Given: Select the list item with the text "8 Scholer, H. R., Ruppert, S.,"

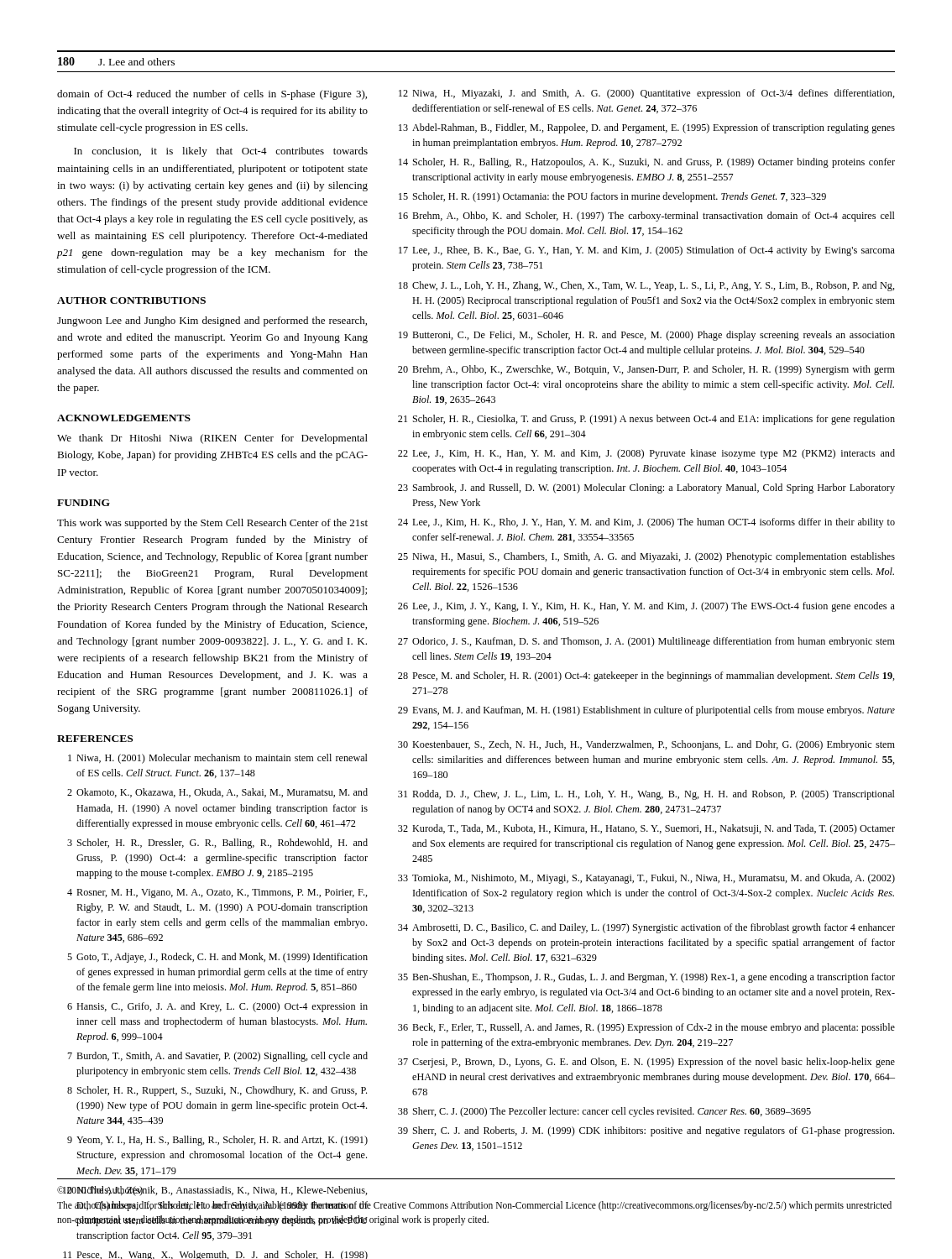Looking at the screenshot, I should 212,1106.
